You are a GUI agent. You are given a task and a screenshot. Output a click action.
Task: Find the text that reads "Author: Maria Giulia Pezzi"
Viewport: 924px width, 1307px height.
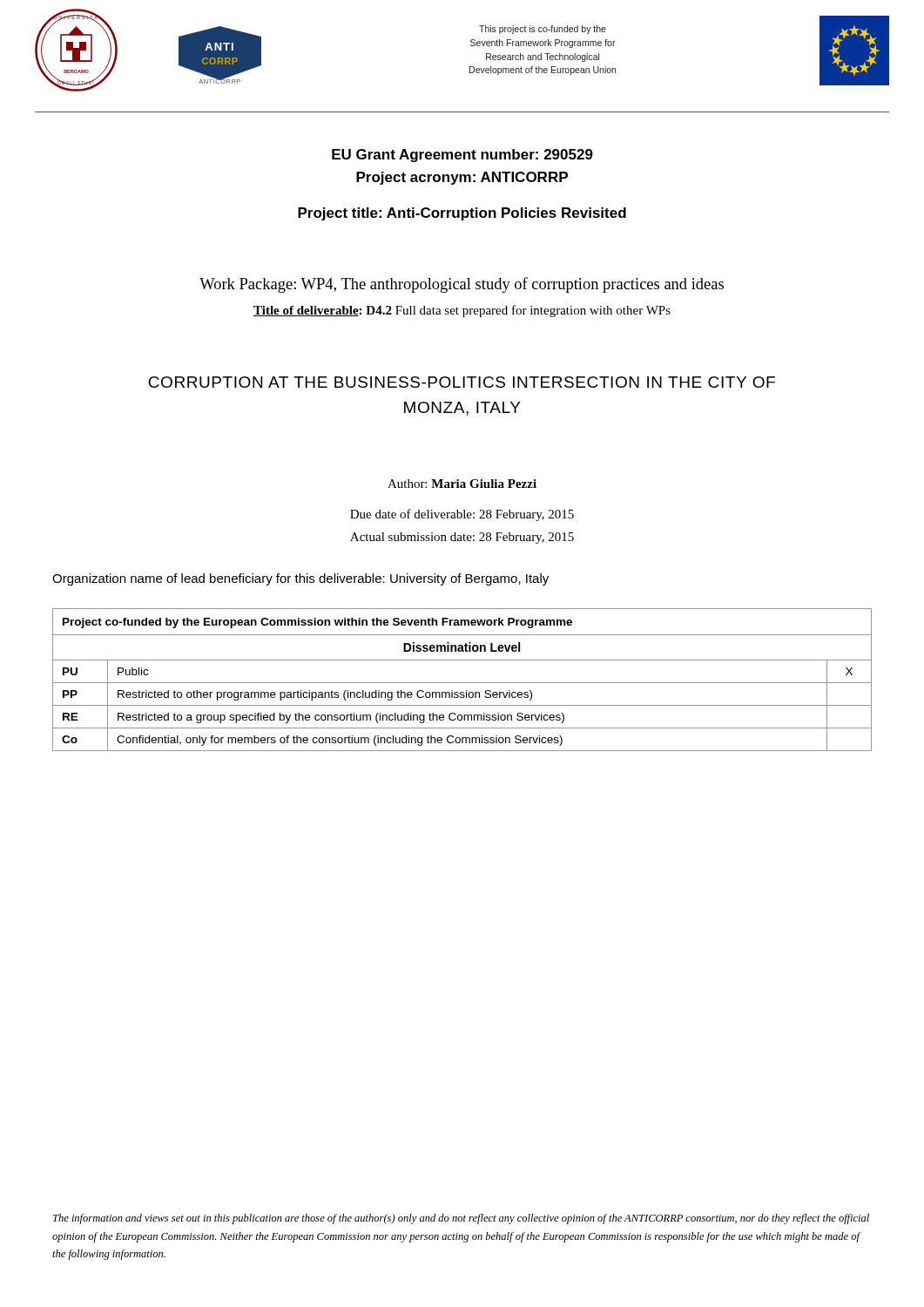[x=462, y=484]
